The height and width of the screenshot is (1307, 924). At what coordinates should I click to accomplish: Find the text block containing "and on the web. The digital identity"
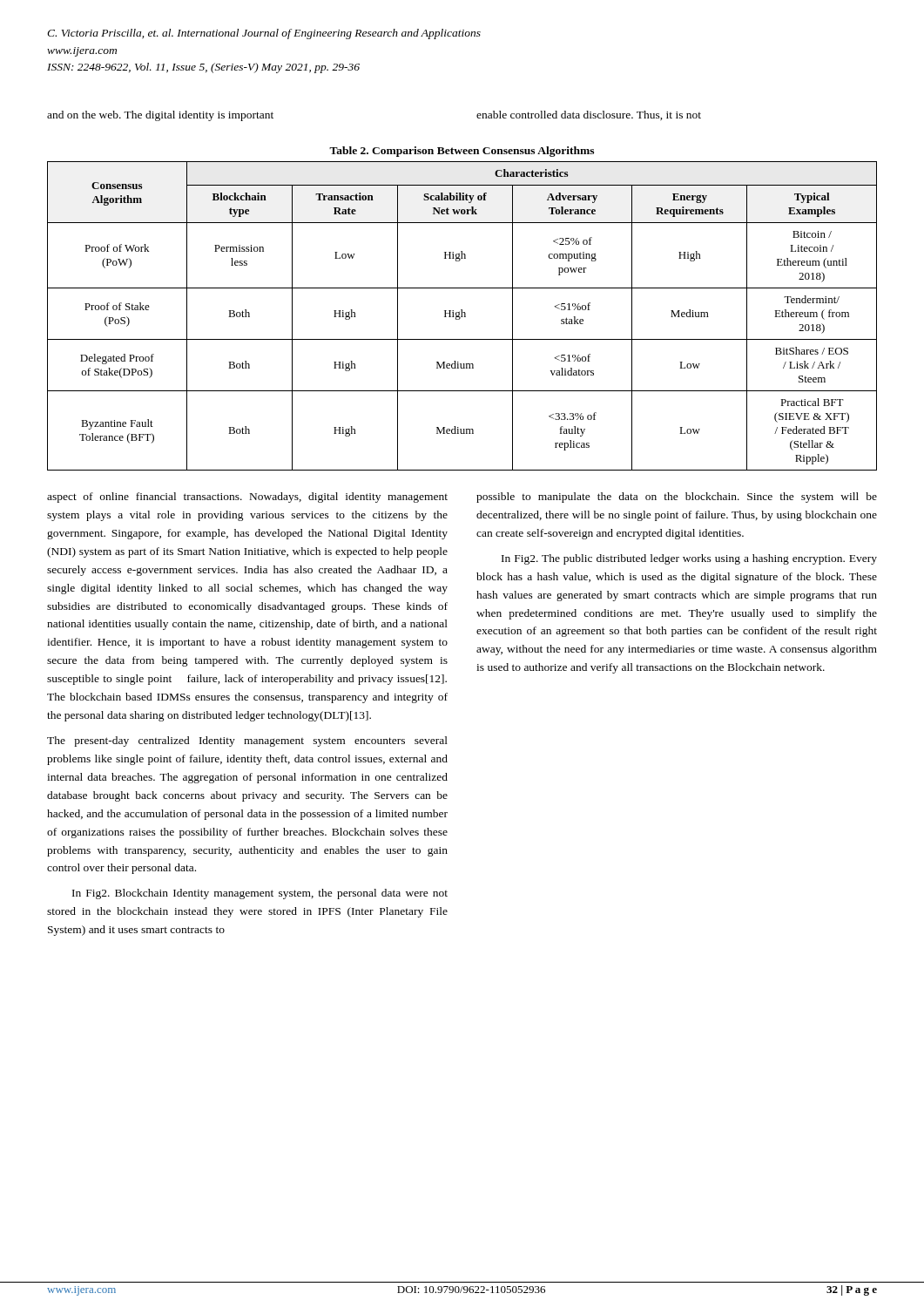tap(160, 115)
